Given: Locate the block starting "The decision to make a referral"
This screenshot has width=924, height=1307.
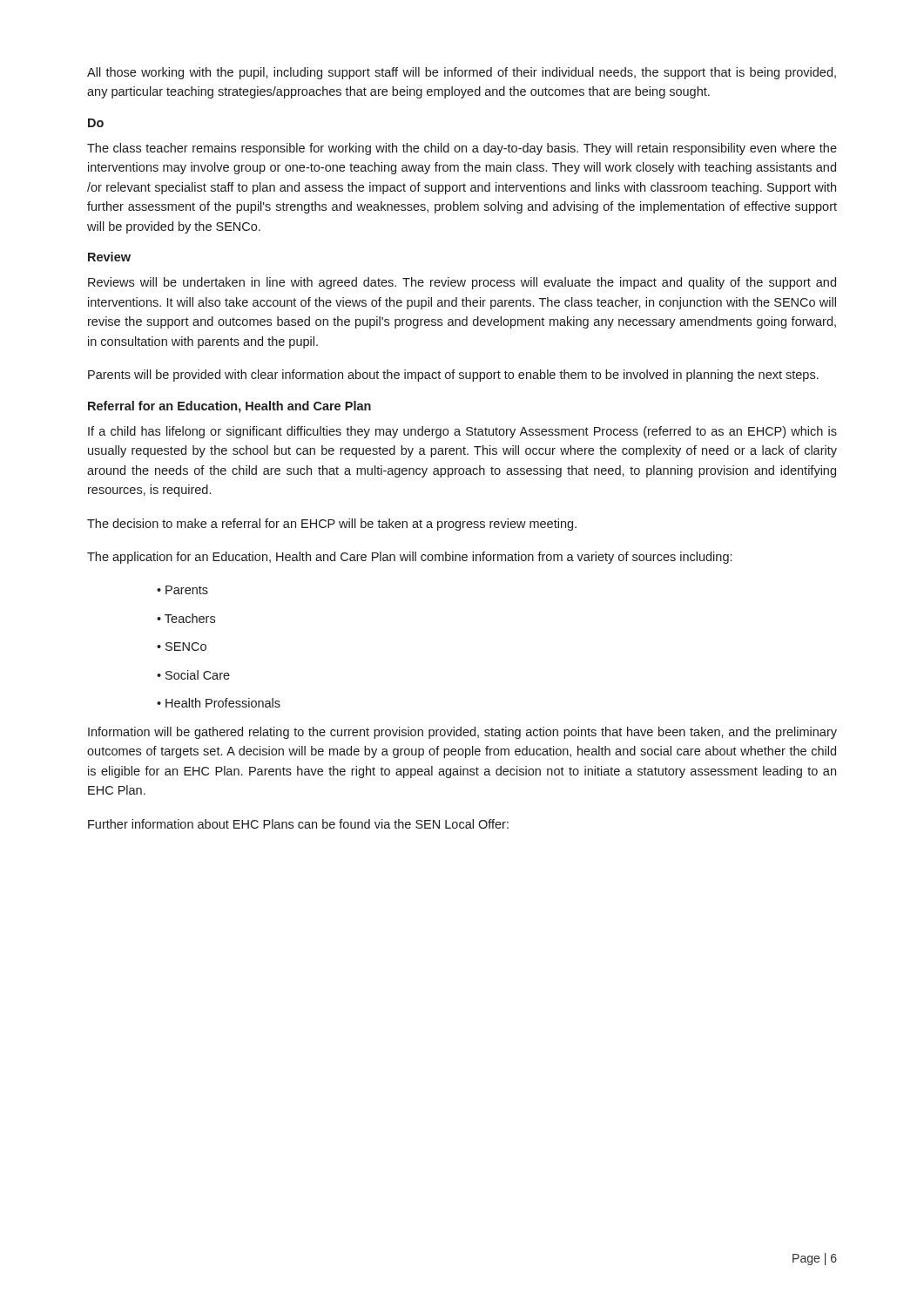Looking at the screenshot, I should 332,523.
